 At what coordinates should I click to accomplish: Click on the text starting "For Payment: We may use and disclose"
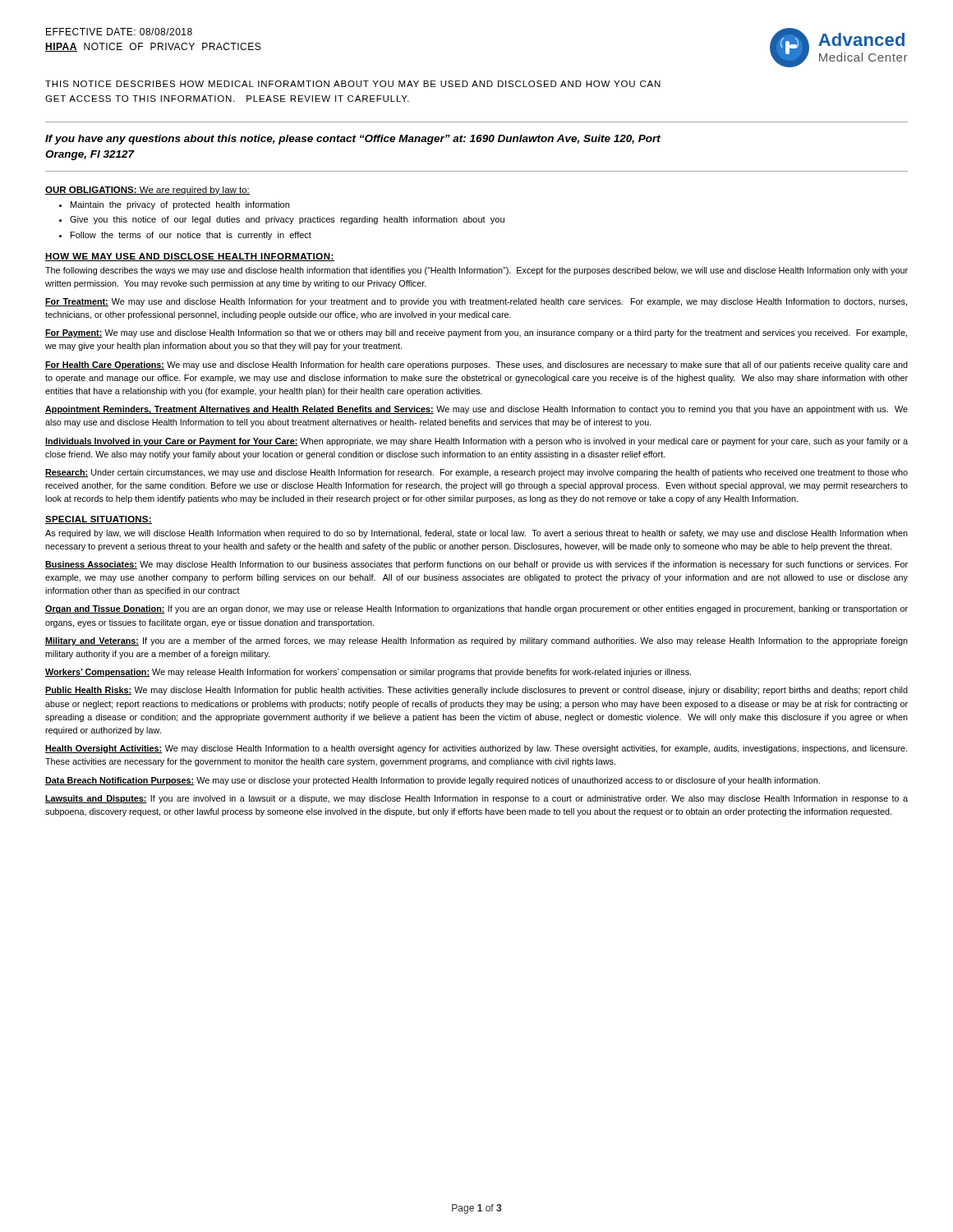click(x=476, y=340)
